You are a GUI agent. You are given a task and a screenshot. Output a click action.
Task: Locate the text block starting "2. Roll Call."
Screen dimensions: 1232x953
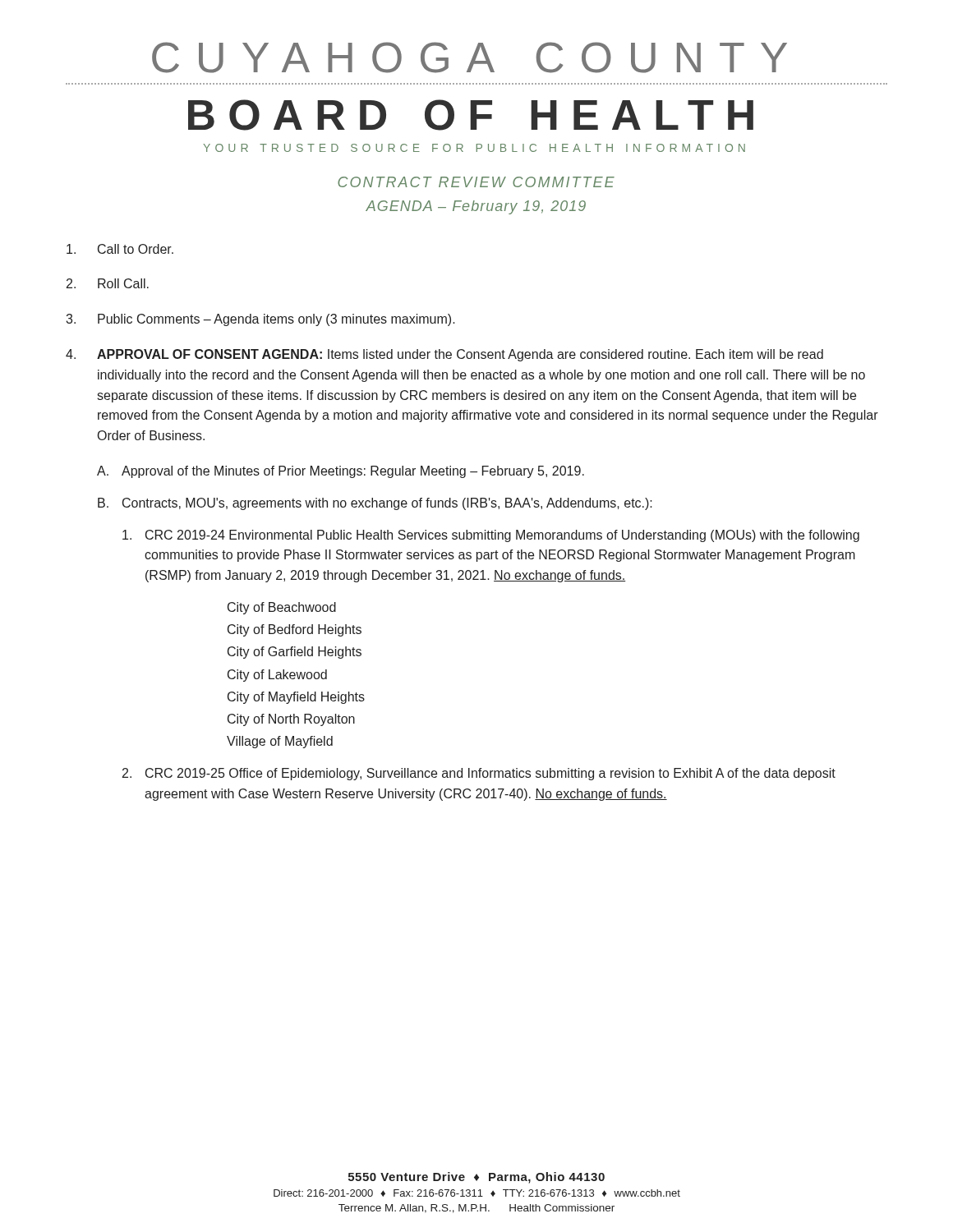[108, 283]
